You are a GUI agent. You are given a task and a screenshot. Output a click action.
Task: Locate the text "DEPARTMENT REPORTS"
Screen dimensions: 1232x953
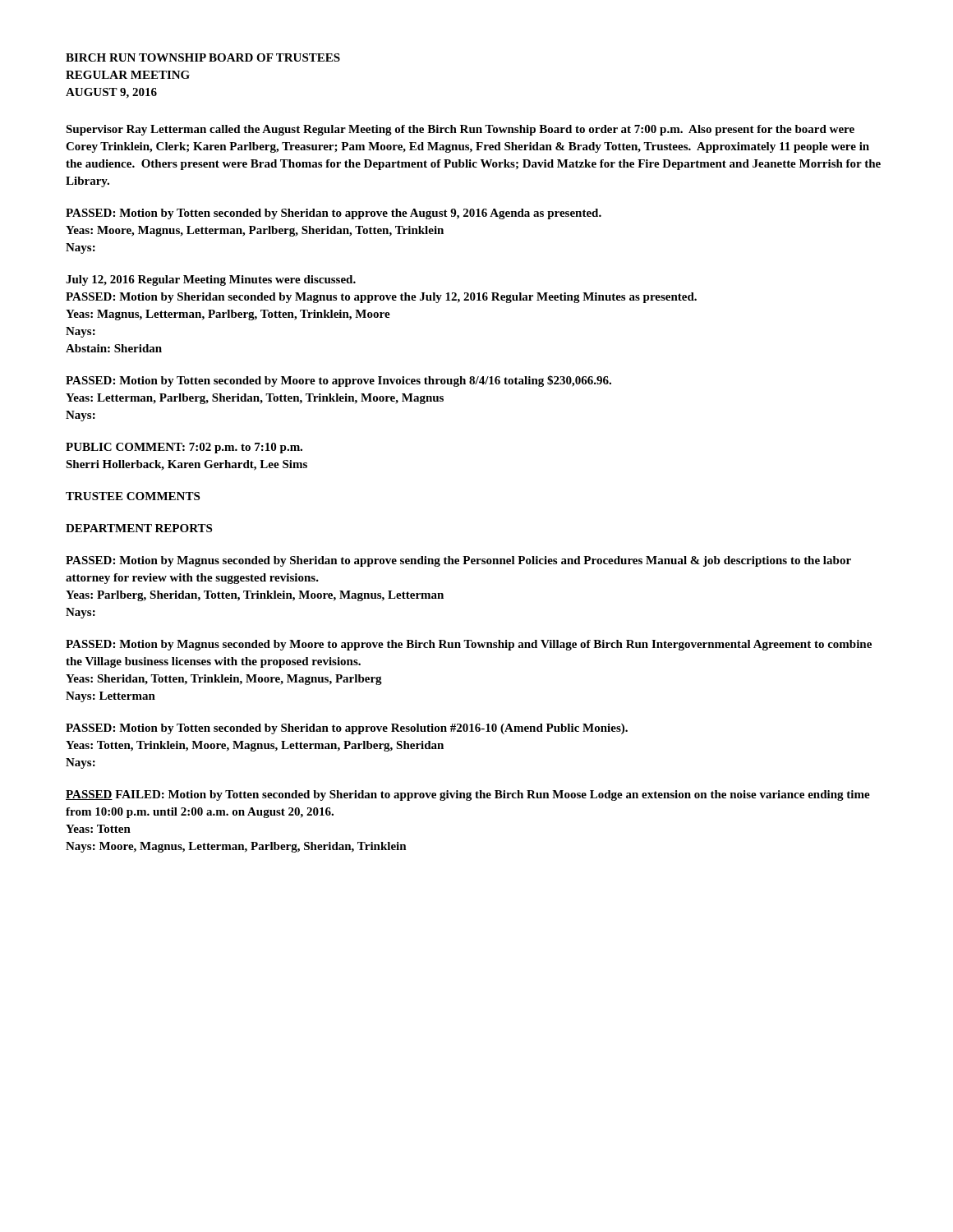pyautogui.click(x=139, y=528)
